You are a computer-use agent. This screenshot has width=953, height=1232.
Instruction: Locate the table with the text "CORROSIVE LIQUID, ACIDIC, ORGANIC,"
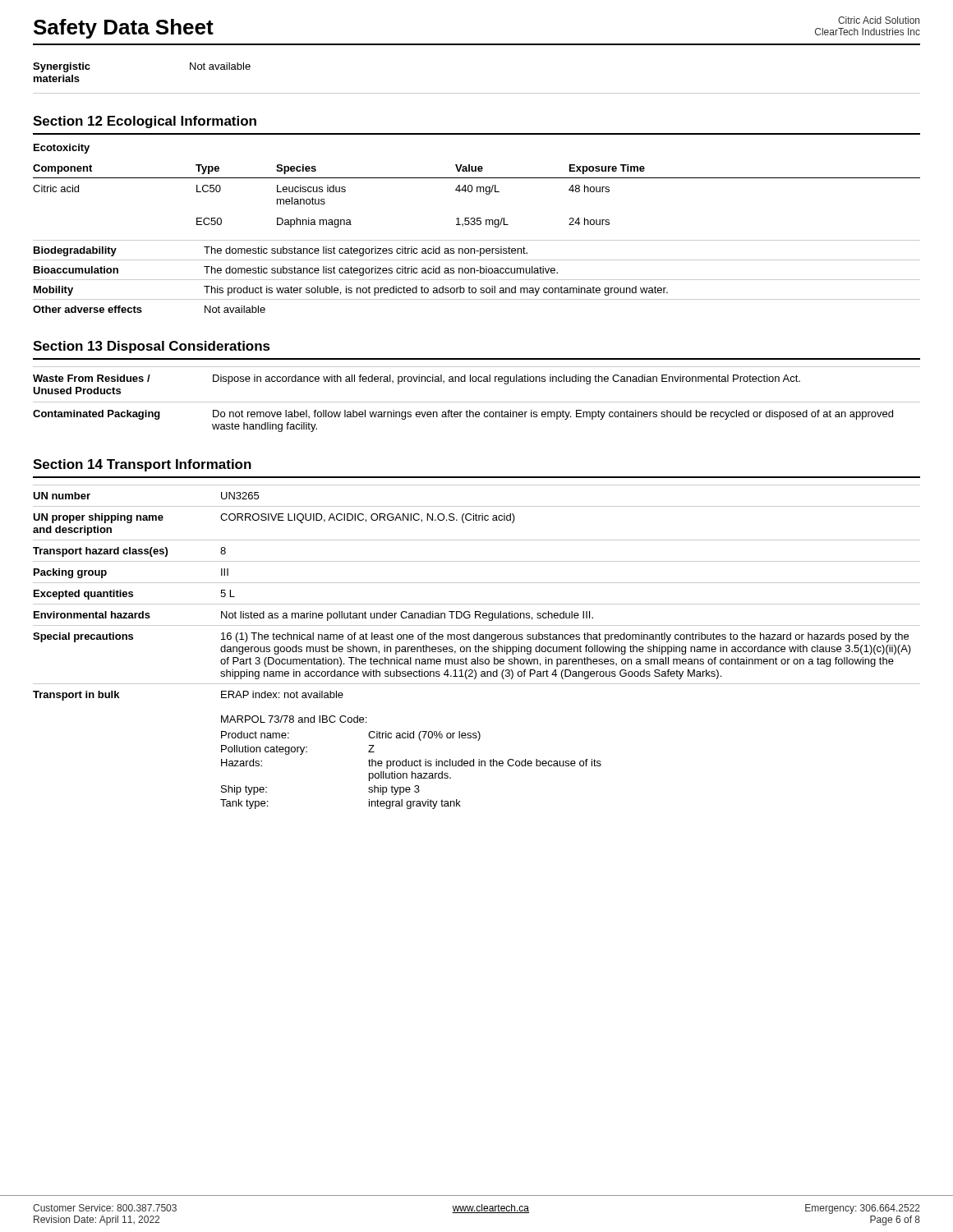coord(476,650)
